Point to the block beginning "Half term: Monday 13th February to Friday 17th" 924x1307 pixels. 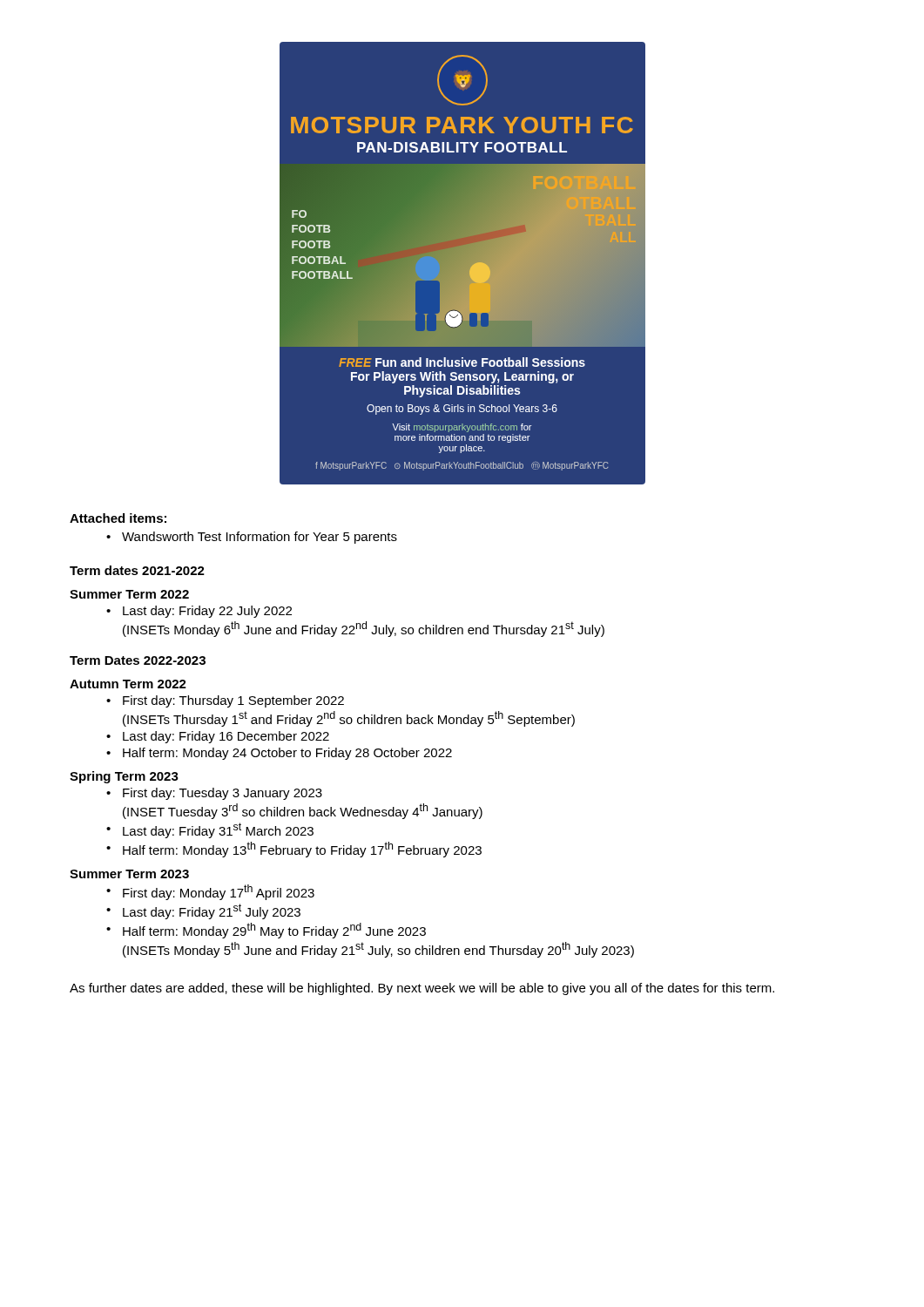(x=302, y=849)
